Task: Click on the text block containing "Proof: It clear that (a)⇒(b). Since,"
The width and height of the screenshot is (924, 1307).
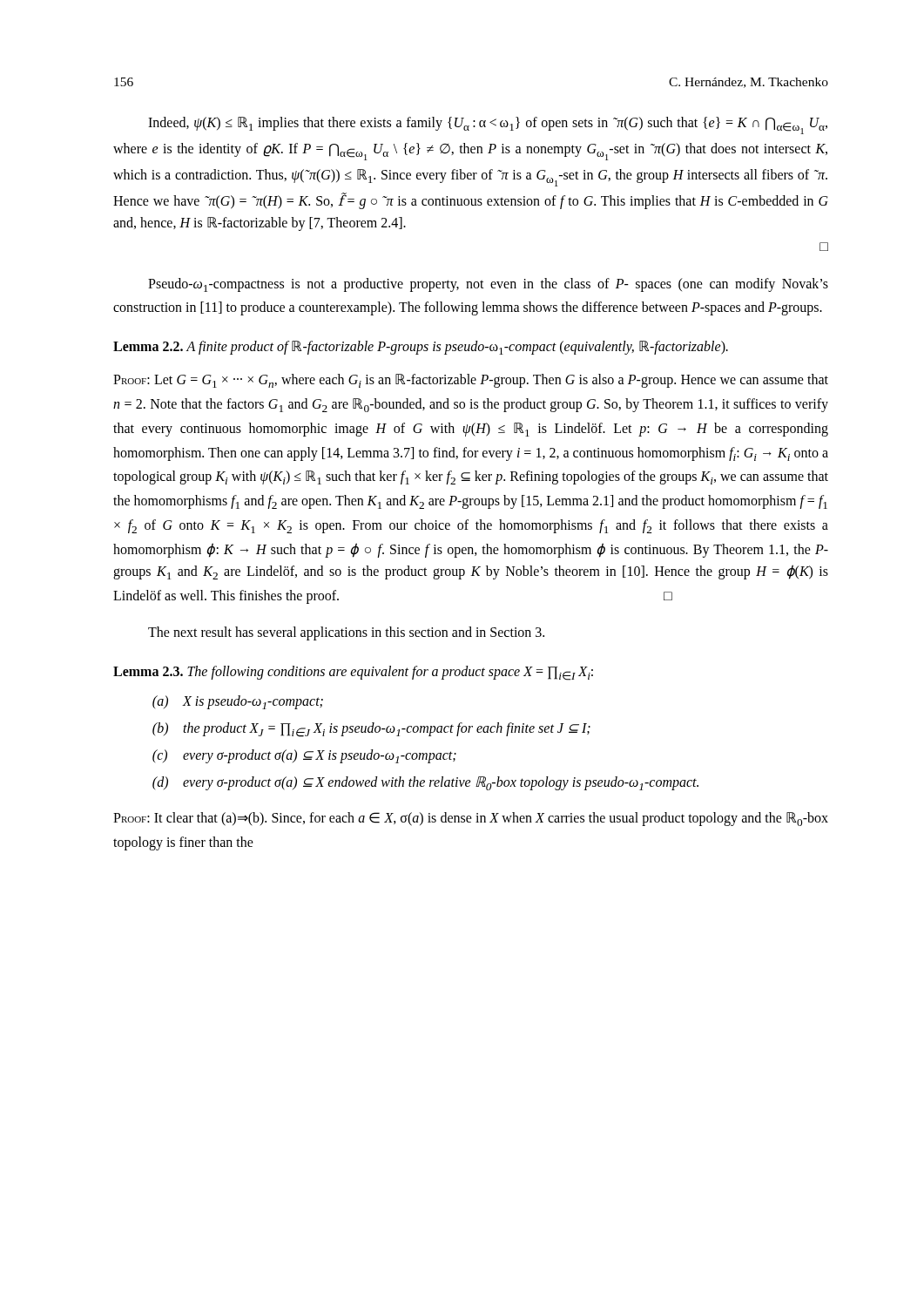Action: pyautogui.click(x=471, y=831)
